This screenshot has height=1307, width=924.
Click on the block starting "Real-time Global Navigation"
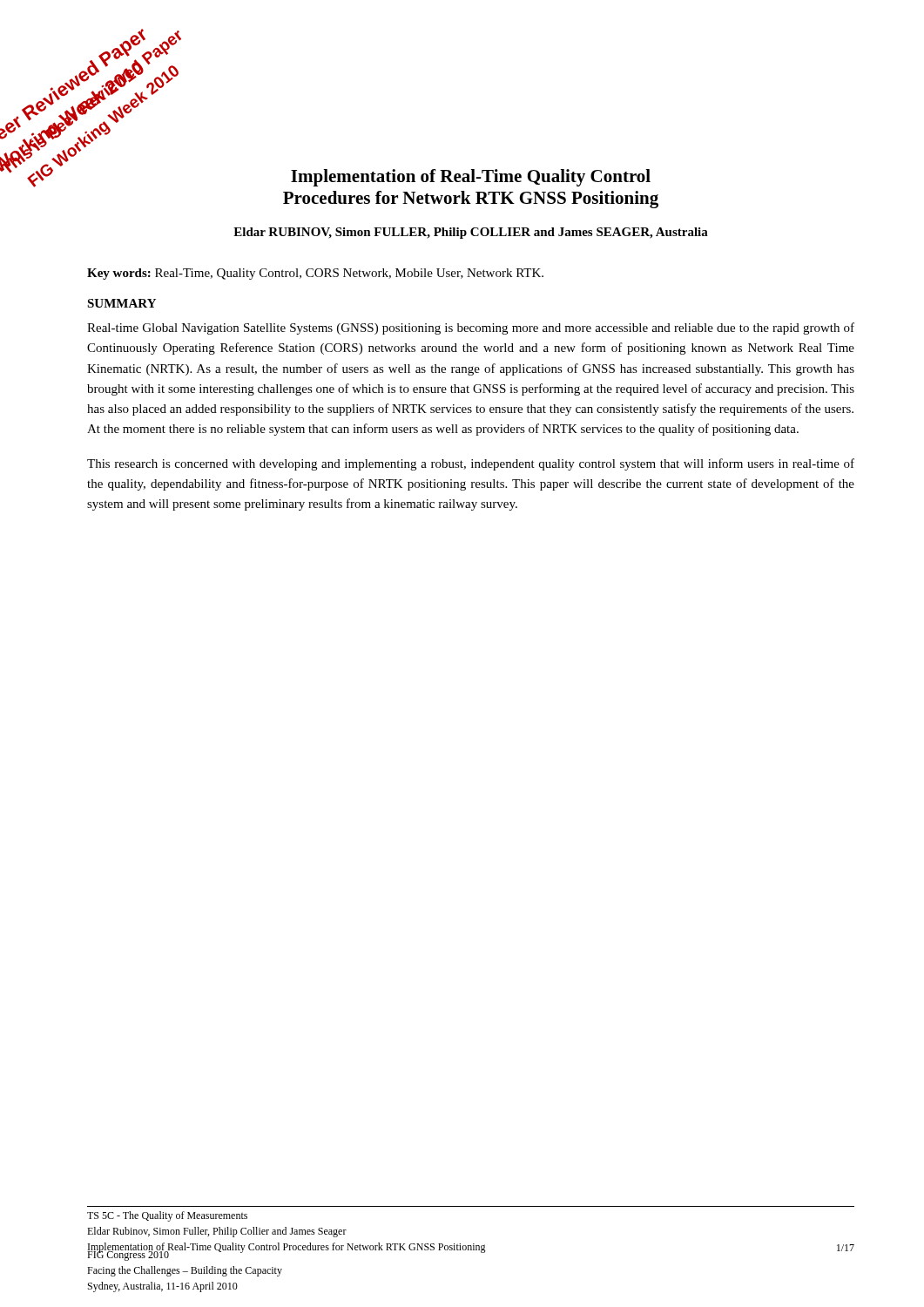pyautogui.click(x=471, y=378)
